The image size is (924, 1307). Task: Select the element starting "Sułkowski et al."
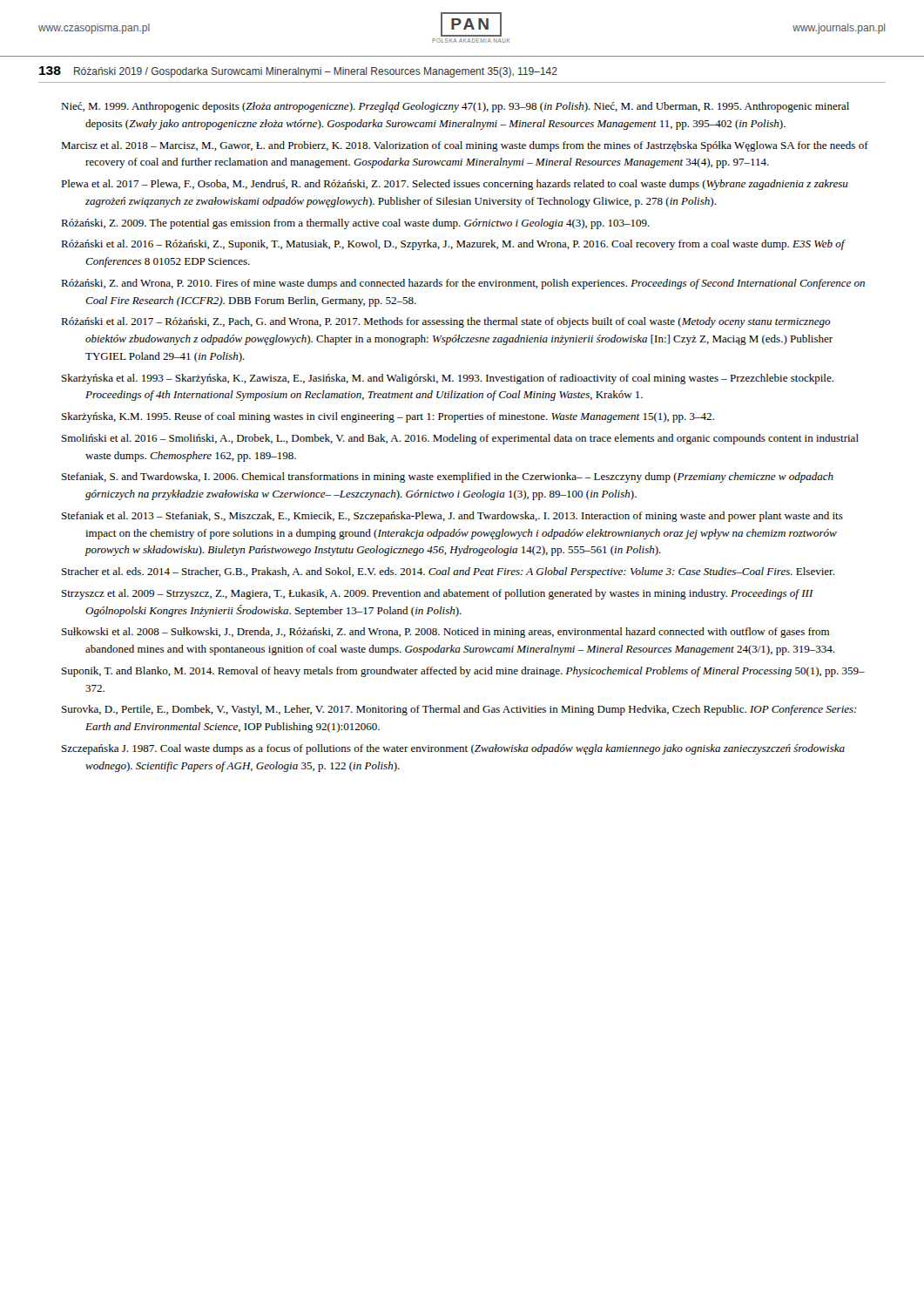448,640
